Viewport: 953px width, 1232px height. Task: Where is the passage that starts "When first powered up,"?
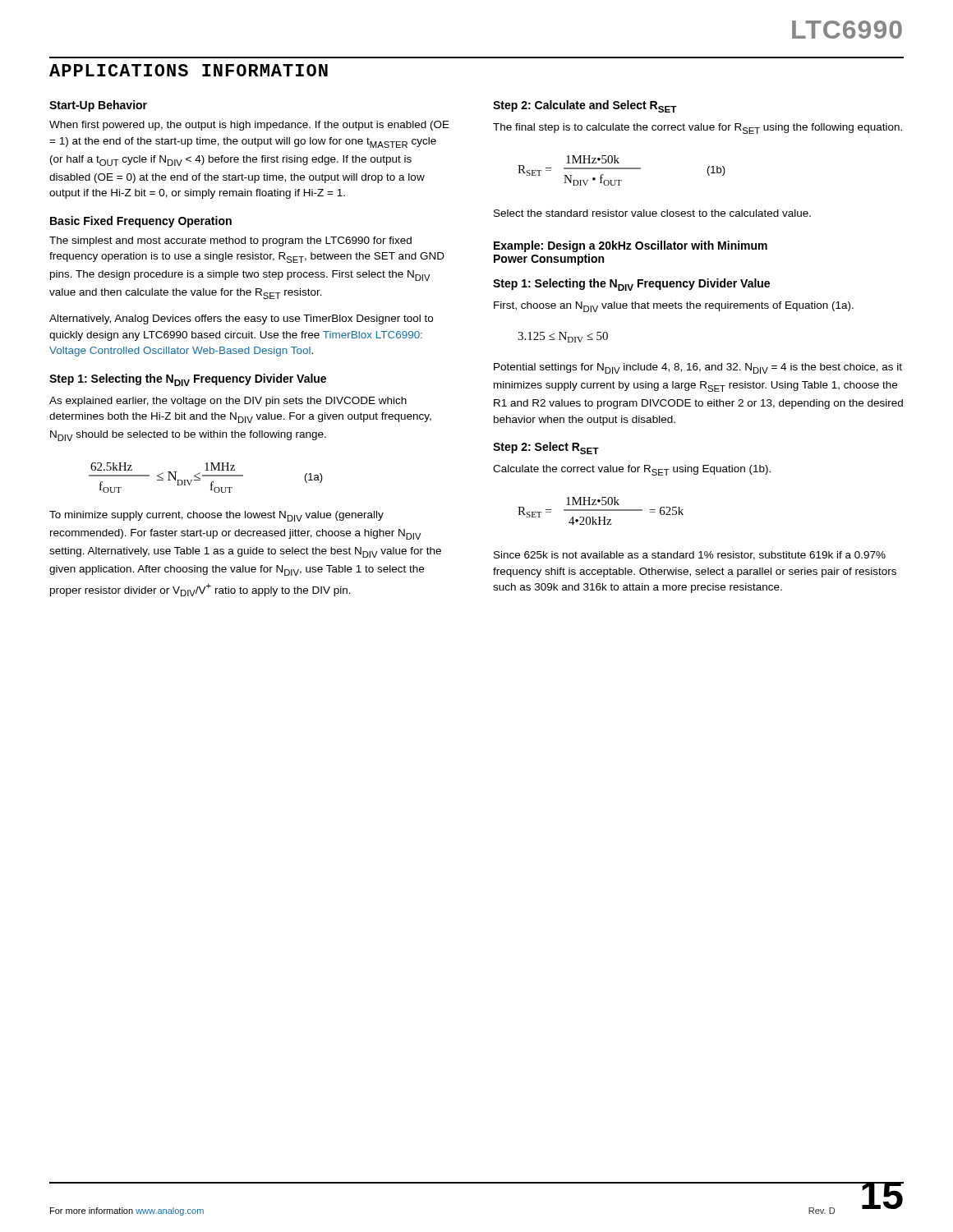pyautogui.click(x=251, y=159)
